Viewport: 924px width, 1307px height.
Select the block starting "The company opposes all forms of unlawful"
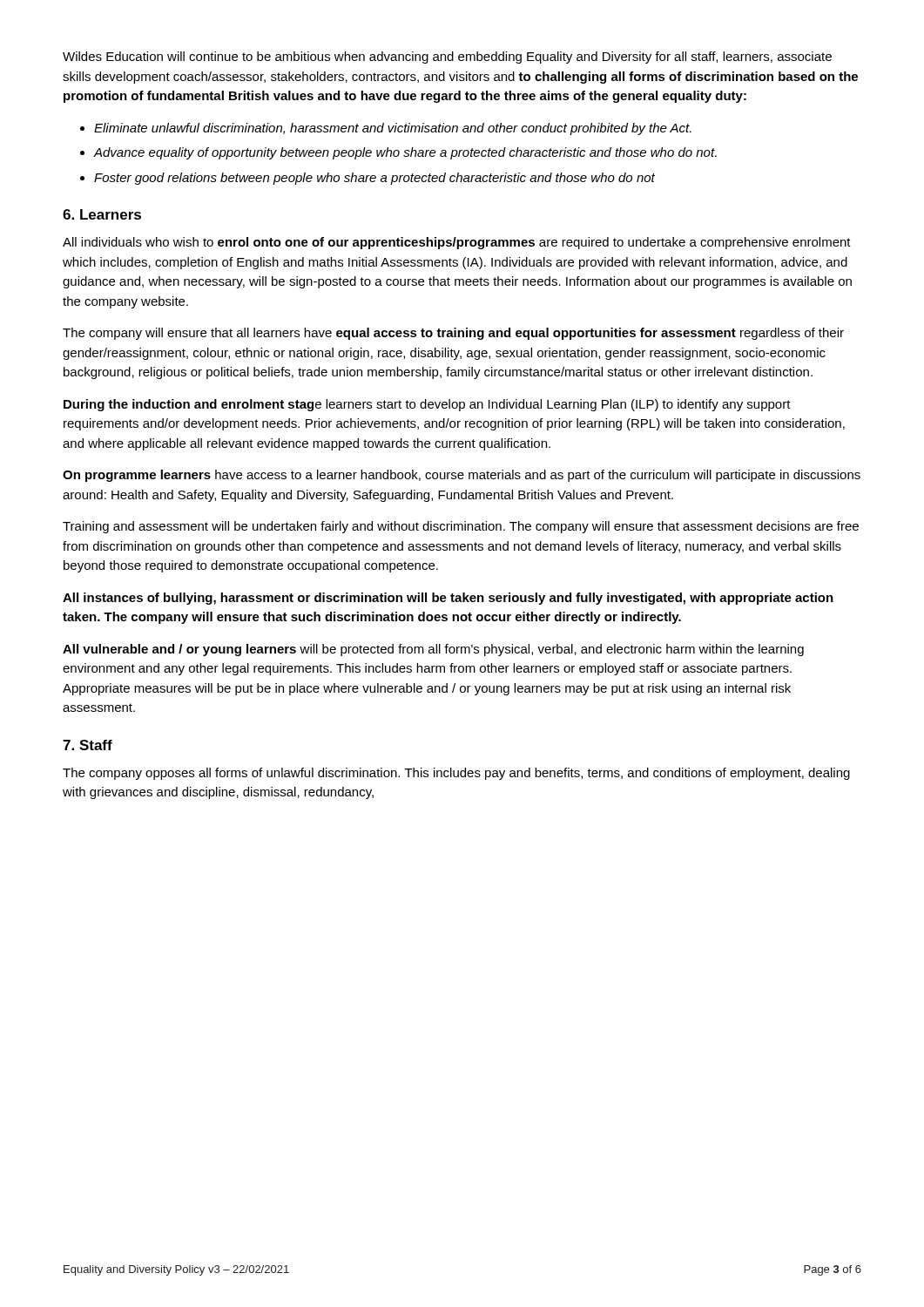[x=457, y=782]
